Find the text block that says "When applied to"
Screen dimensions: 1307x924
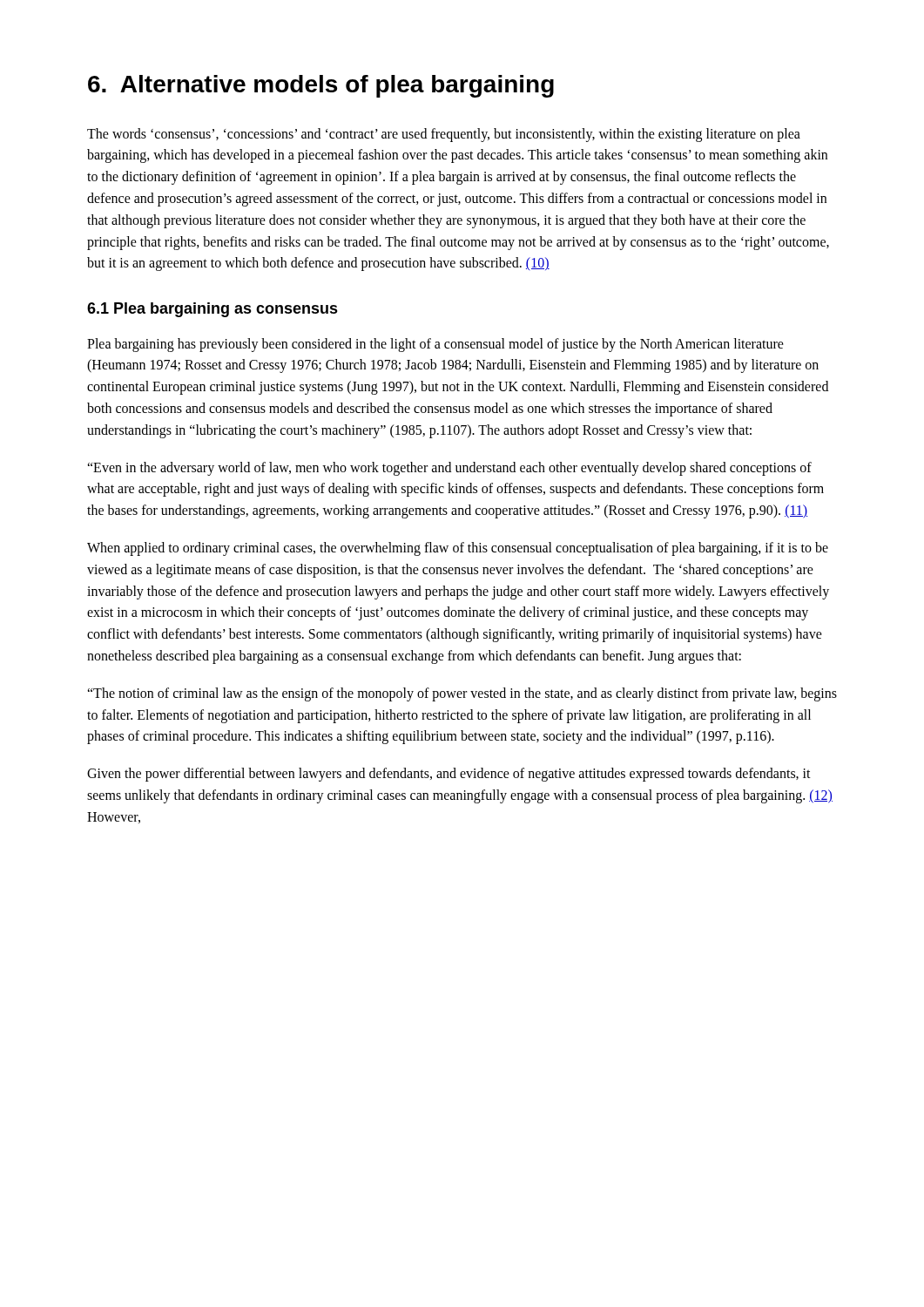pos(458,602)
